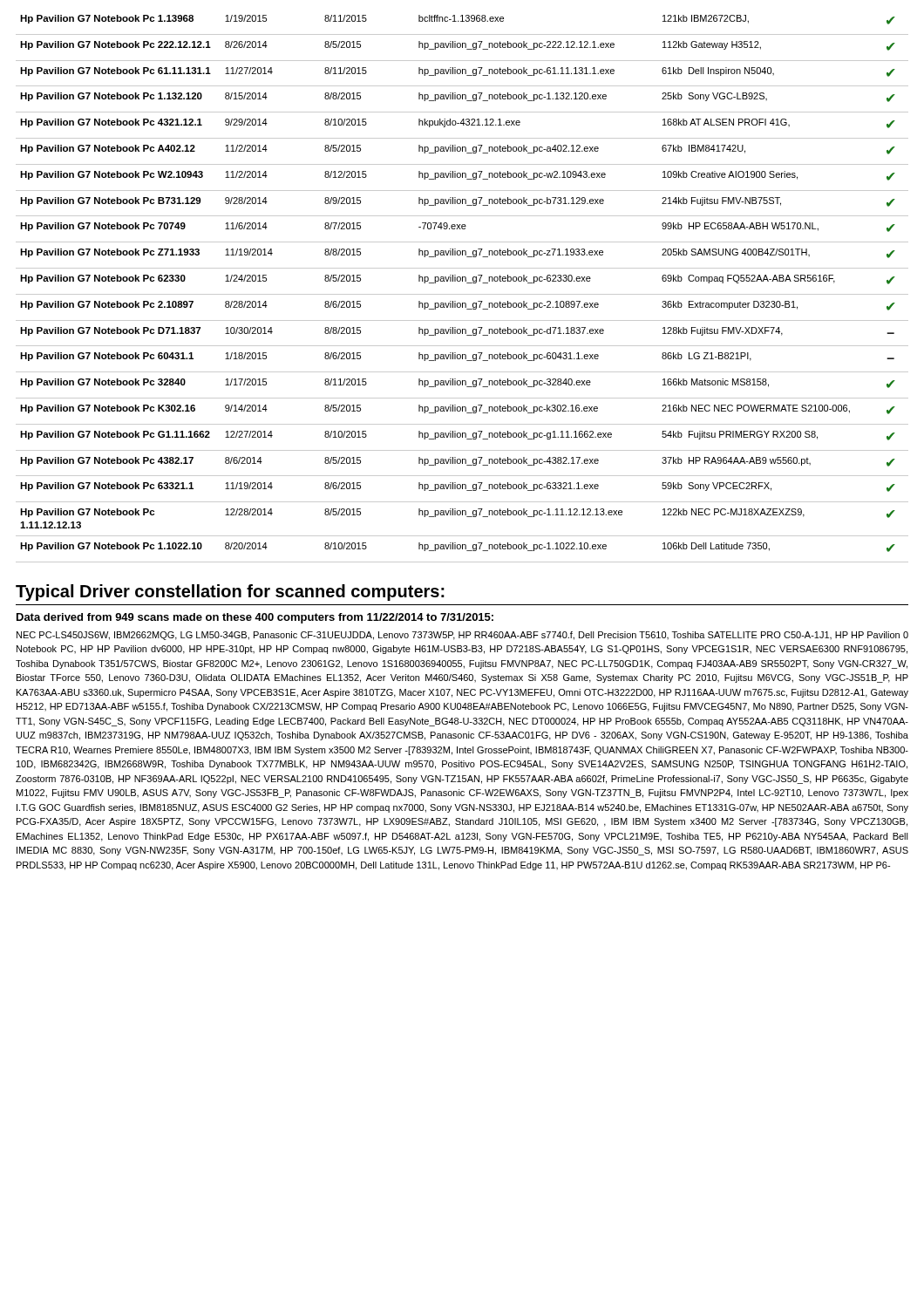The width and height of the screenshot is (924, 1308).
Task: Find the section header that says "Typical Driver constellation for scanned"
Action: (x=231, y=591)
